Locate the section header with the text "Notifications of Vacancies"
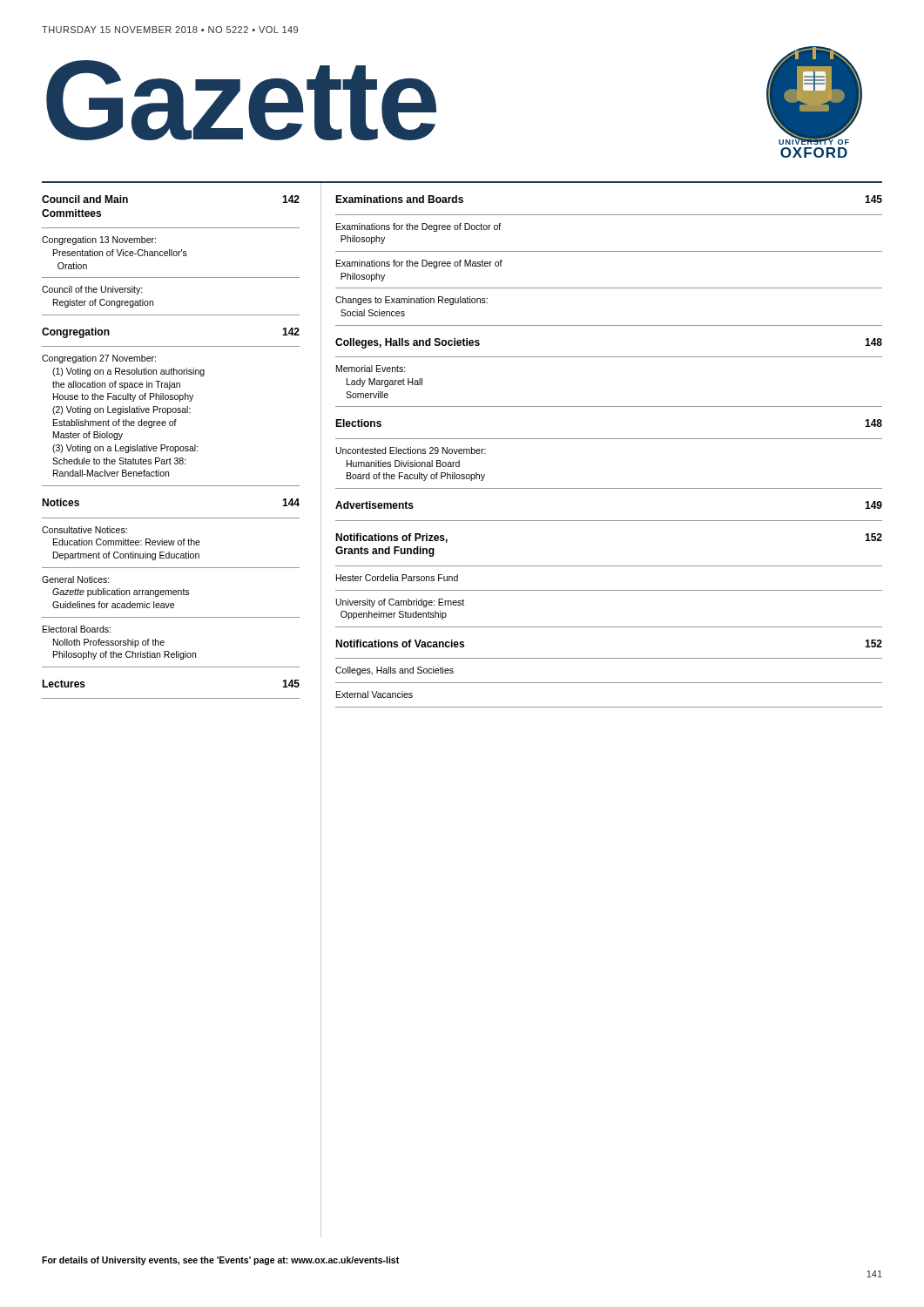The height and width of the screenshot is (1307, 924). click(406, 643)
